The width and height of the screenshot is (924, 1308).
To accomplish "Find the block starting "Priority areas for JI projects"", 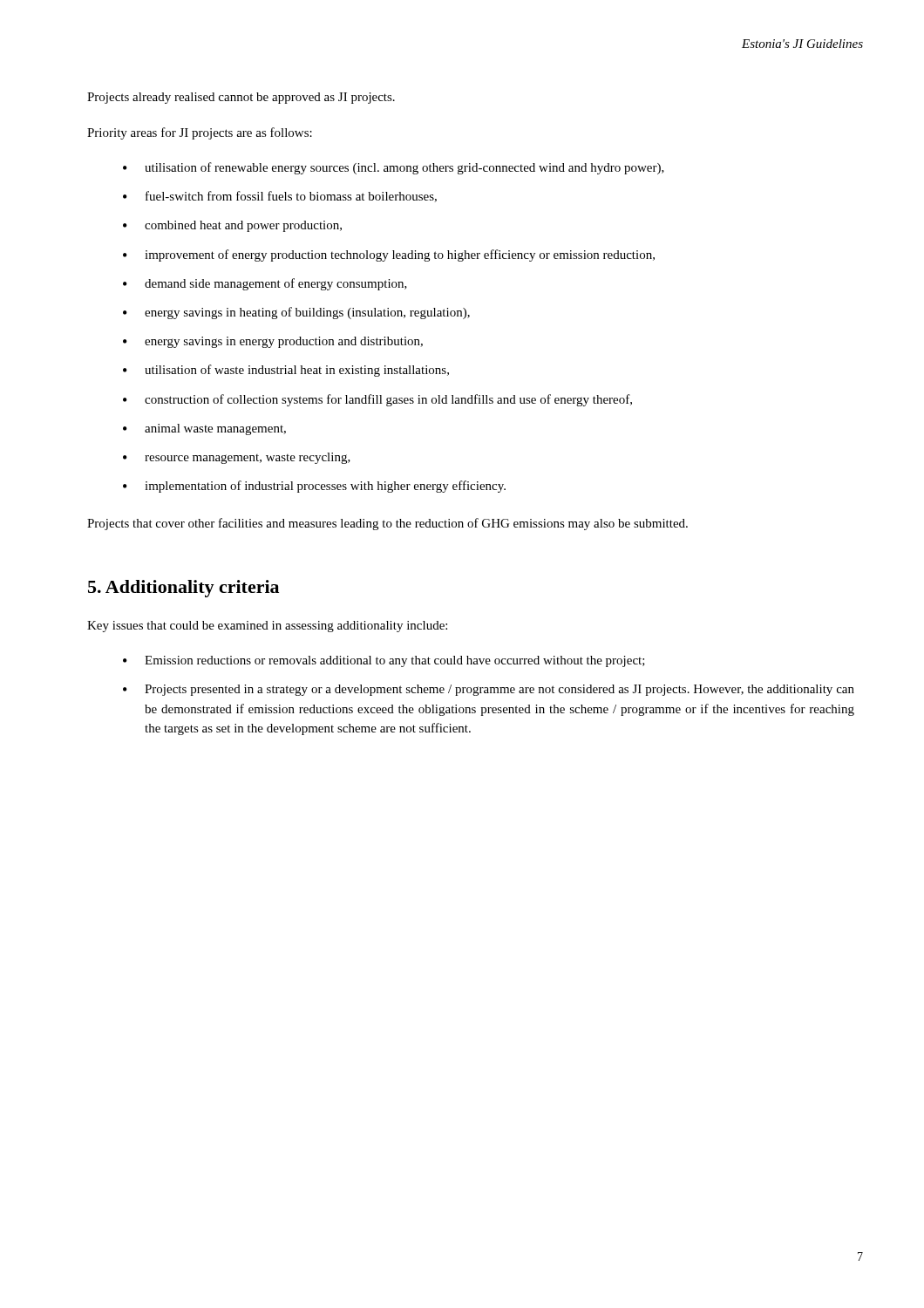I will [200, 132].
